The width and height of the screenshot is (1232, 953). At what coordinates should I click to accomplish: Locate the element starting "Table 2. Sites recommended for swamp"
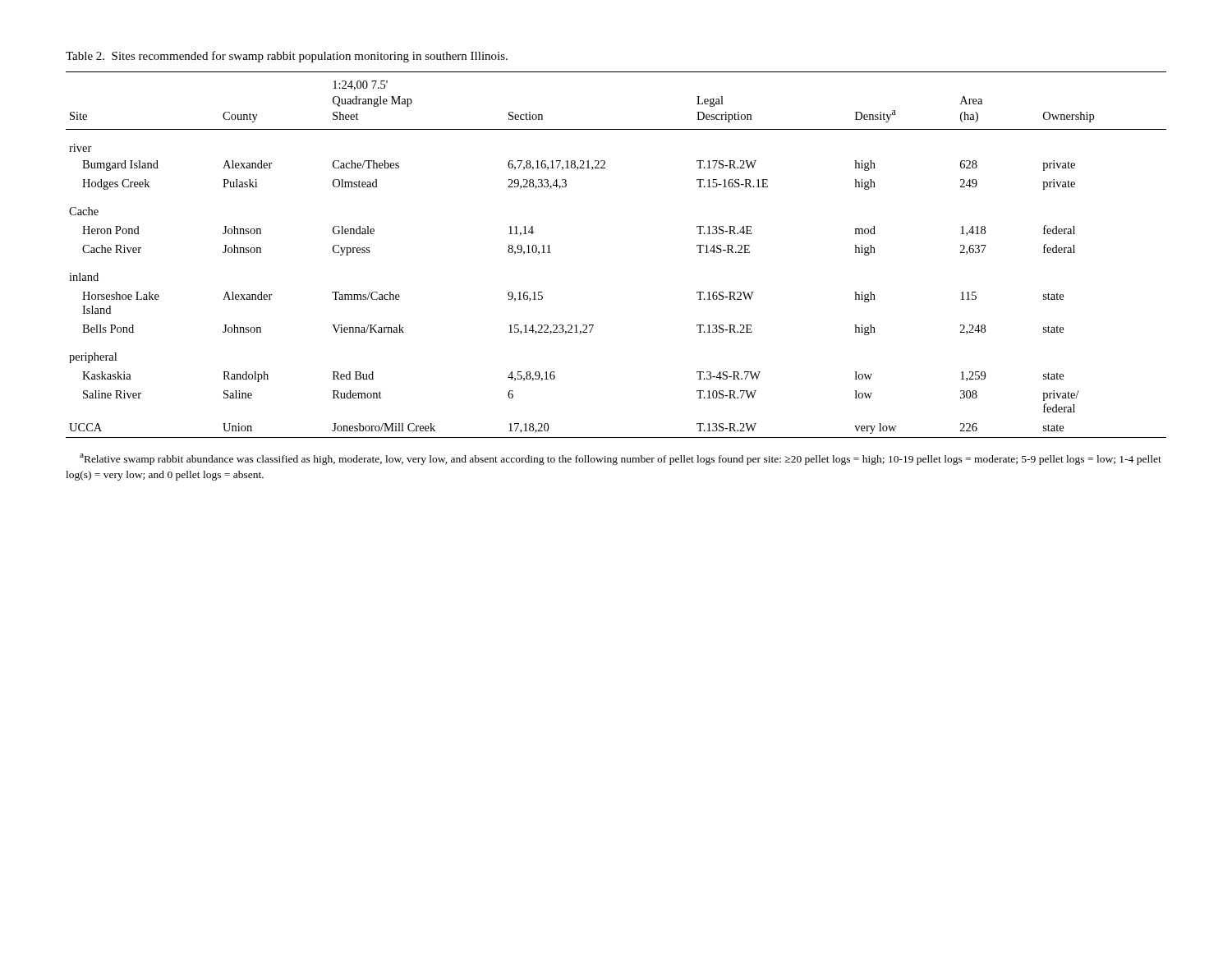point(287,56)
